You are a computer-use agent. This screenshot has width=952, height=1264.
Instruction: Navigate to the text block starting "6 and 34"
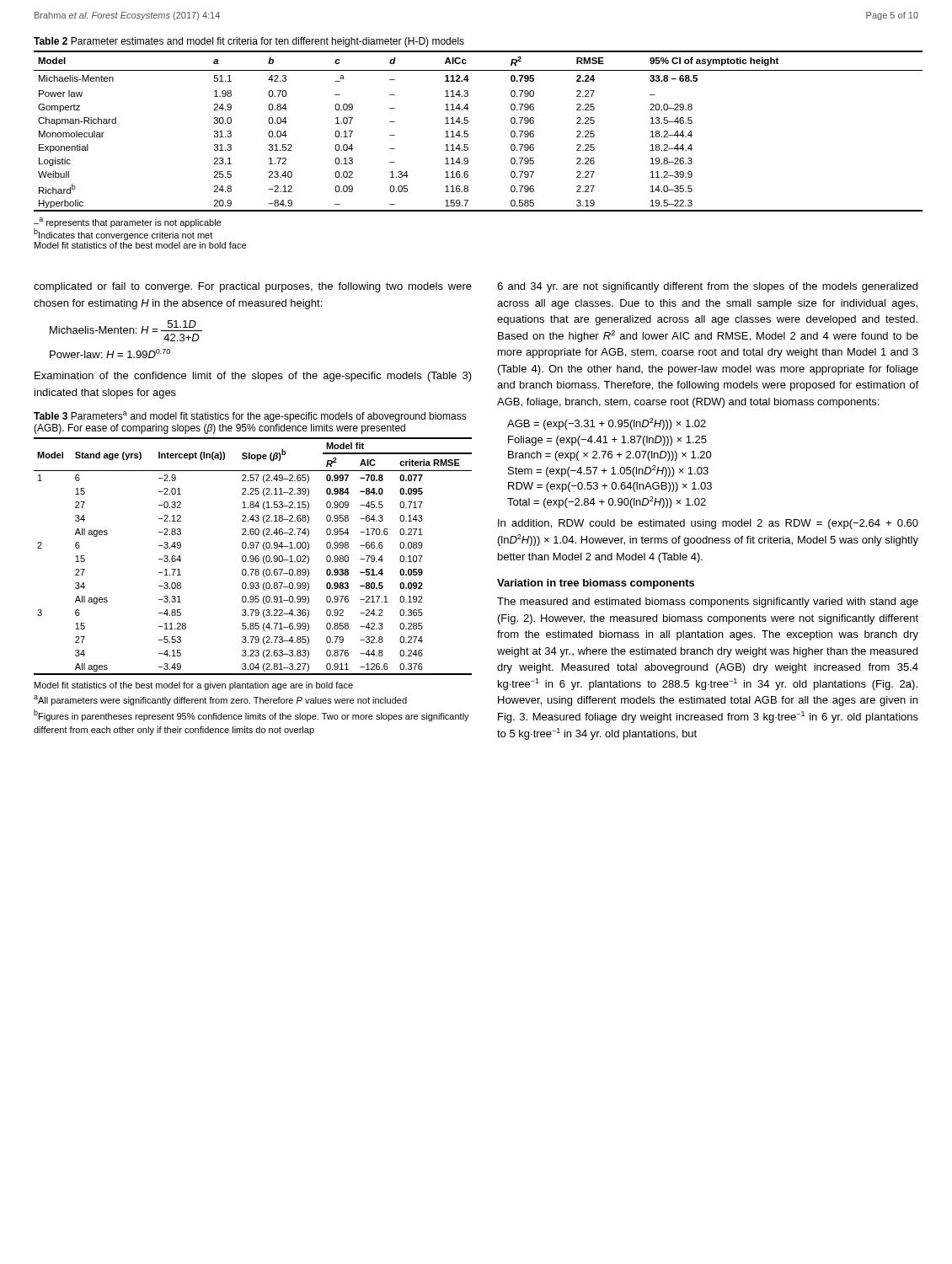(708, 344)
